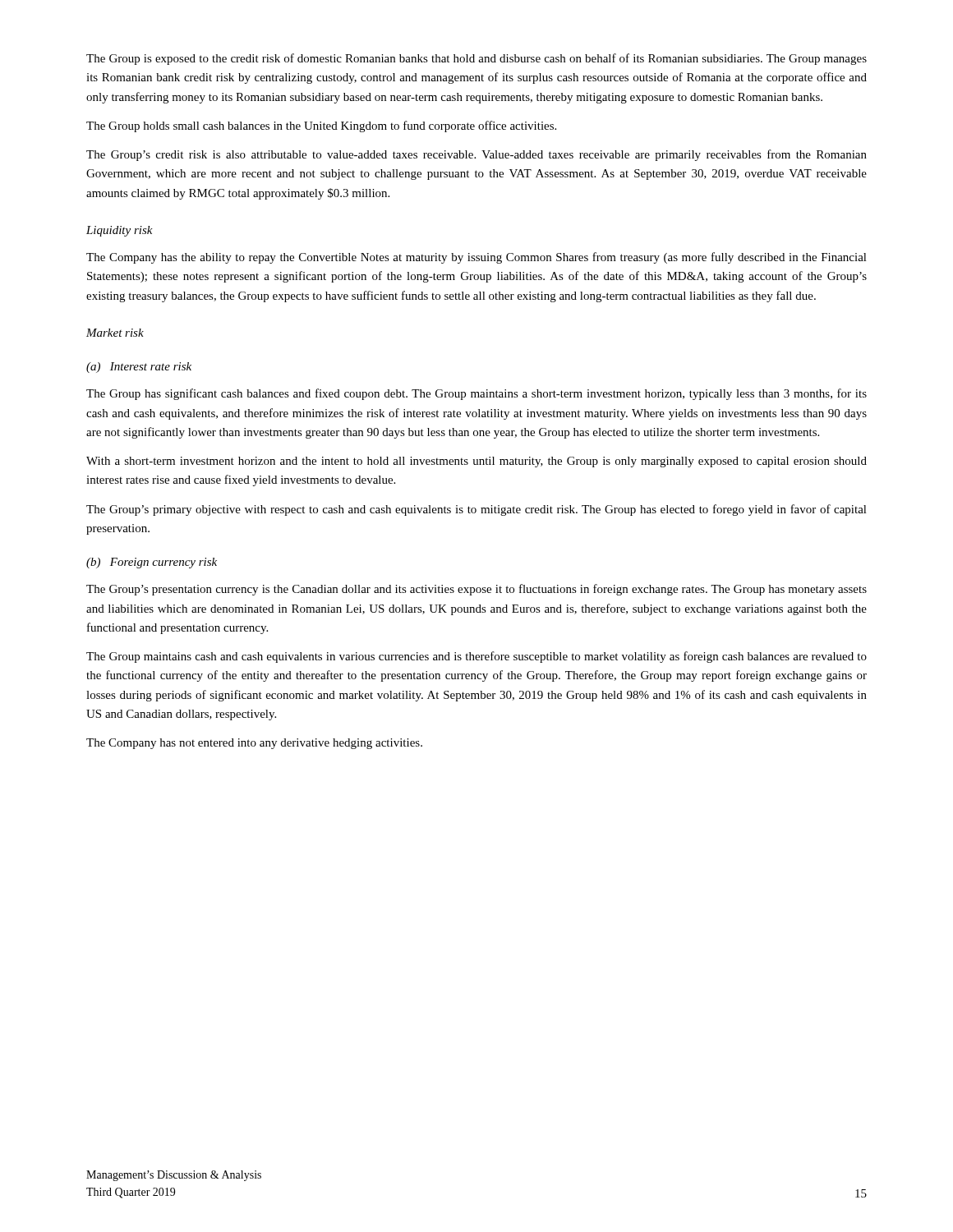953x1232 pixels.
Task: Click on the text block starting "The Group’s credit risk is also attributable to"
Action: pyautogui.click(x=476, y=174)
